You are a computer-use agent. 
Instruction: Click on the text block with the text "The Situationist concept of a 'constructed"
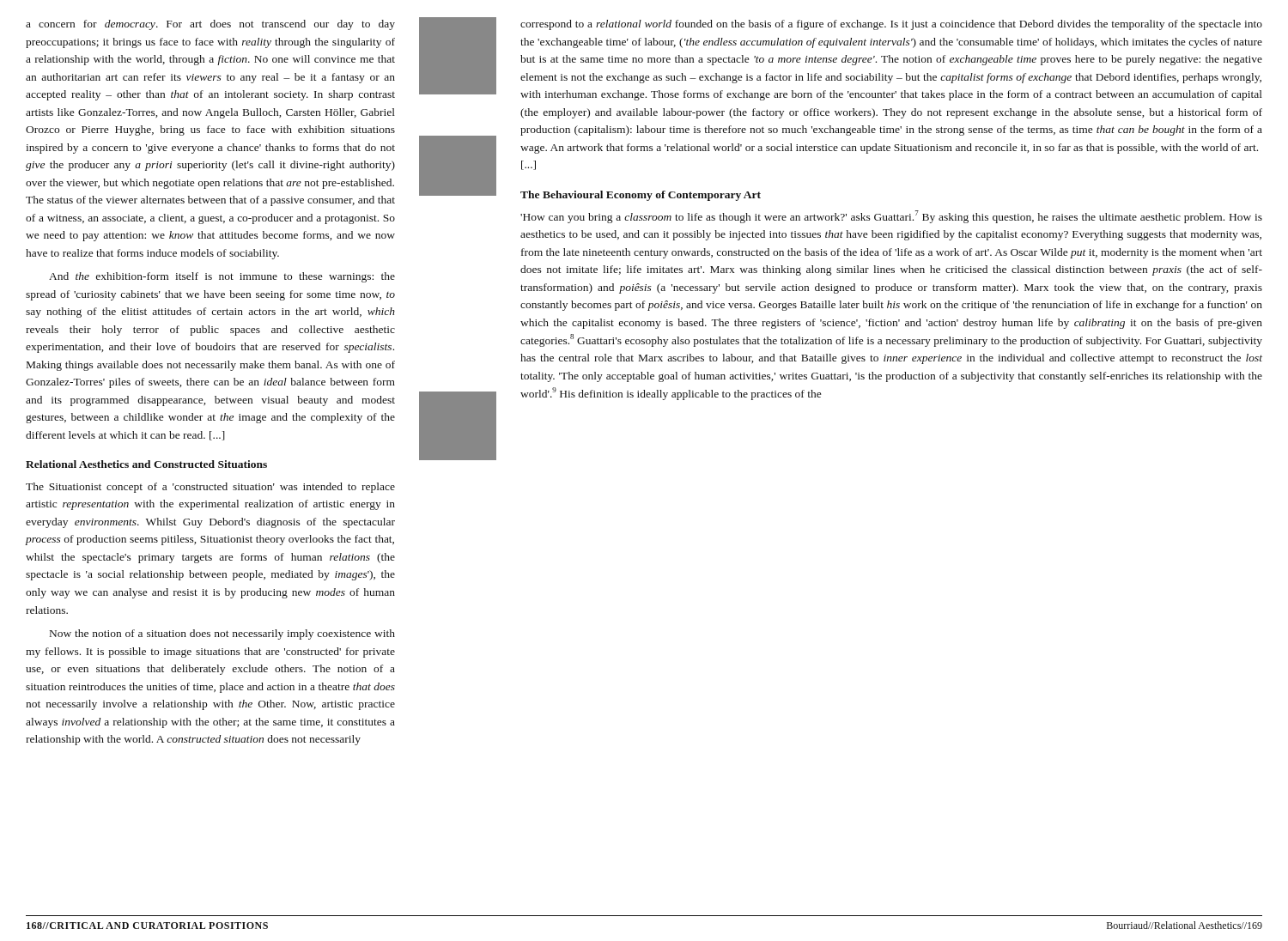point(210,488)
